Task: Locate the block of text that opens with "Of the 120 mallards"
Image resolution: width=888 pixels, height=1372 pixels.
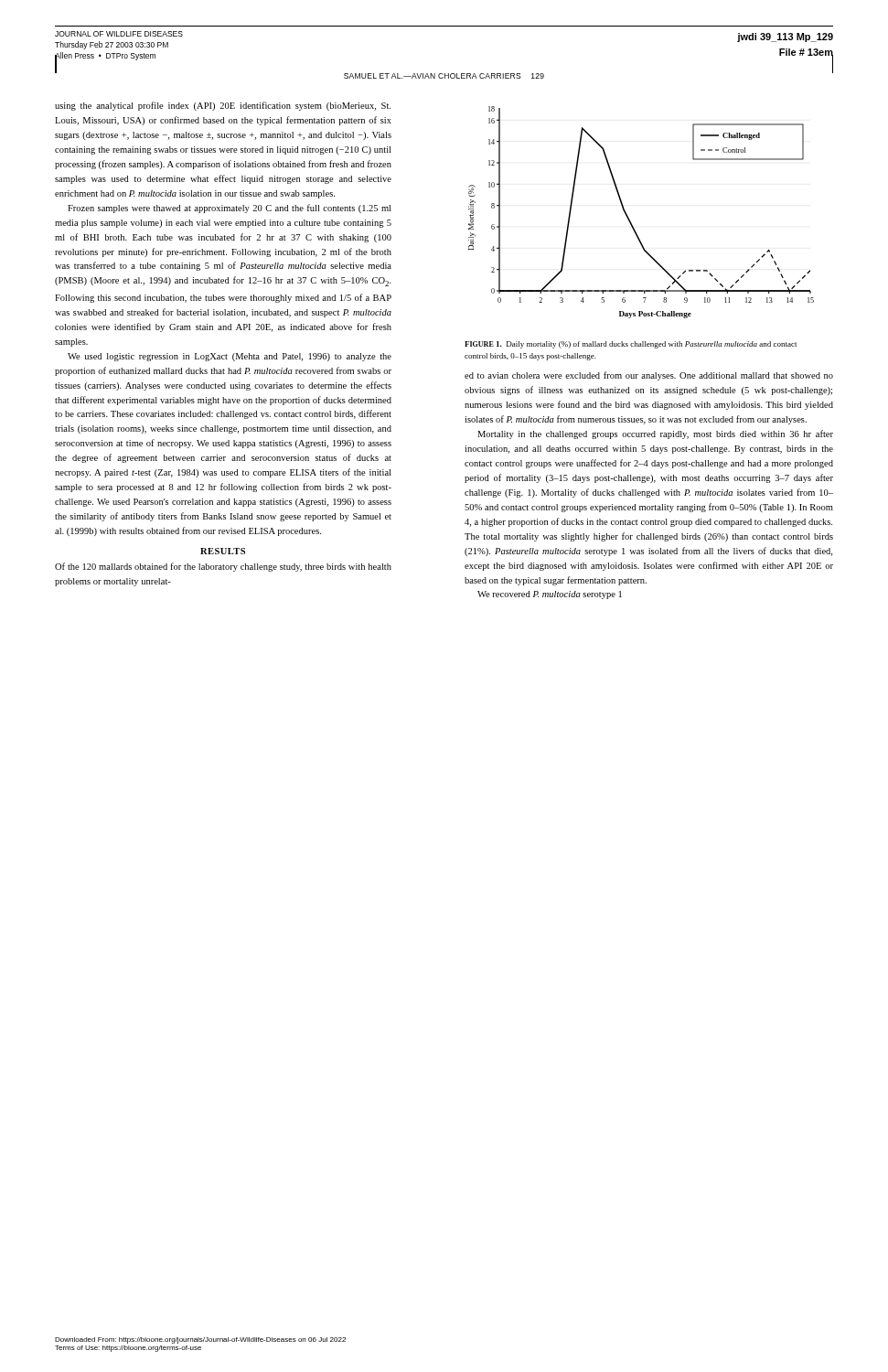Action: coord(223,574)
